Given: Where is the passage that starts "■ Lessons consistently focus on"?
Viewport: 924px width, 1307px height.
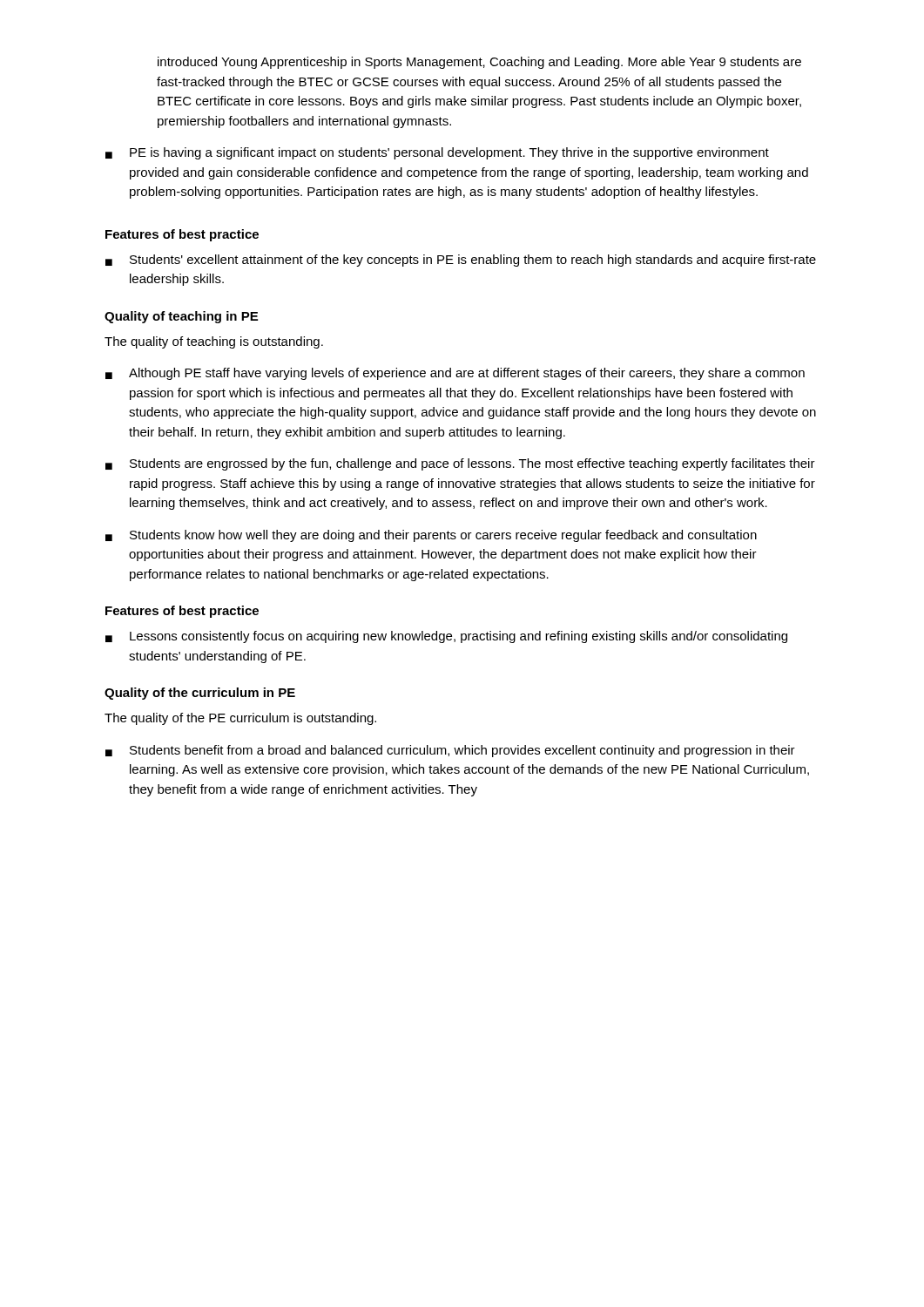Looking at the screenshot, I should coord(462,646).
